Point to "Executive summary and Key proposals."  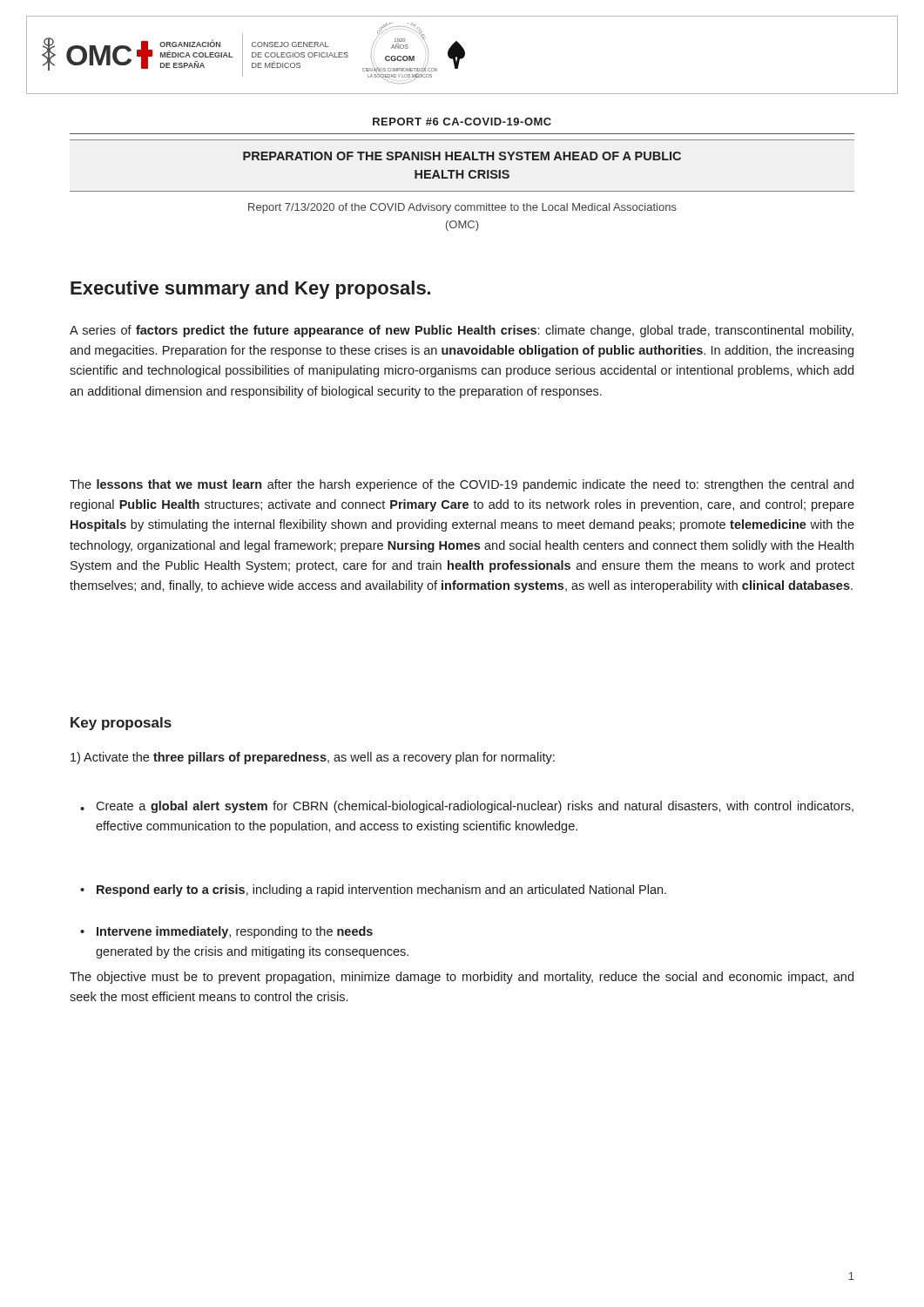click(251, 288)
